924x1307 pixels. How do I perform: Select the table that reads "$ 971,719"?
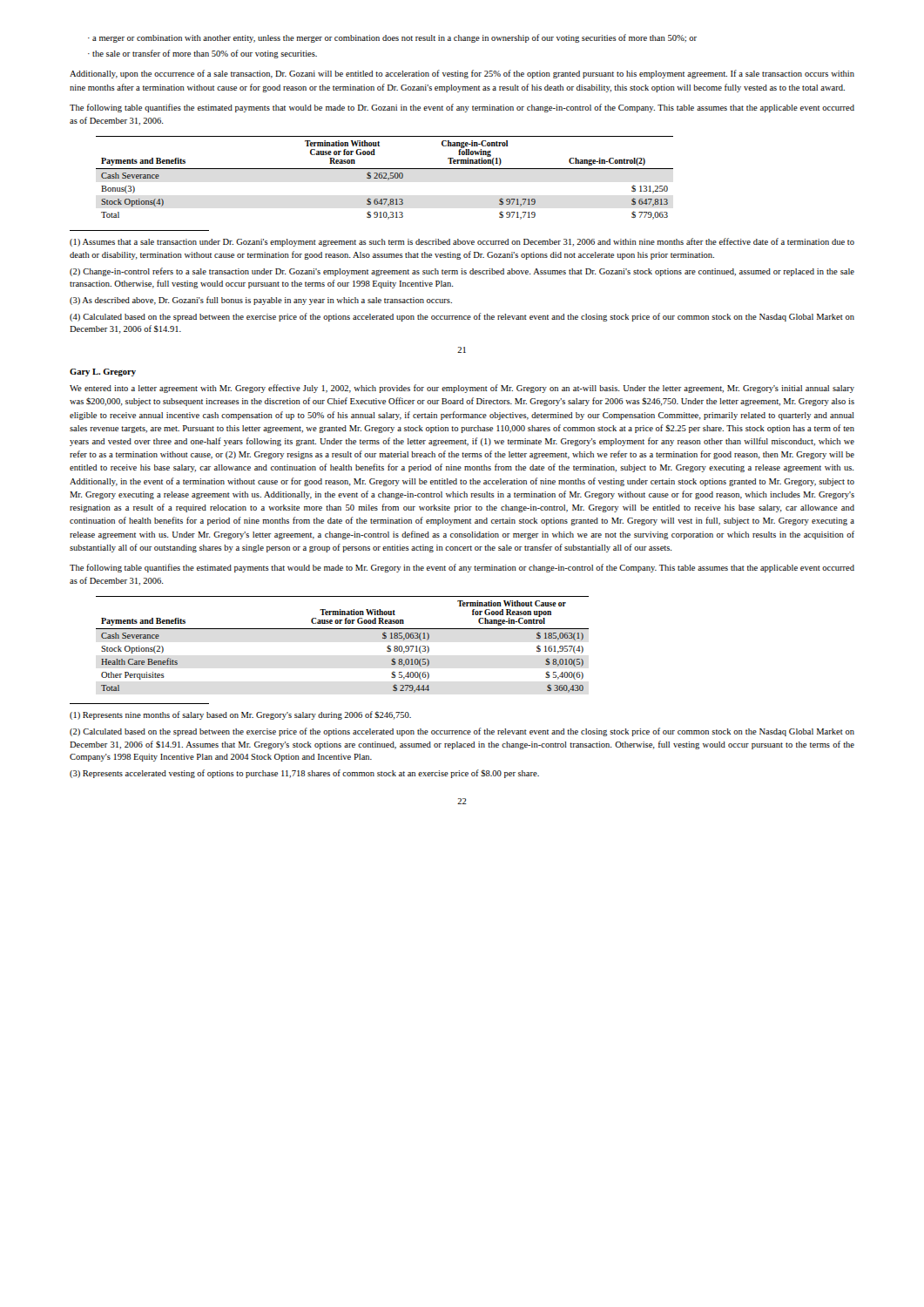pos(475,179)
